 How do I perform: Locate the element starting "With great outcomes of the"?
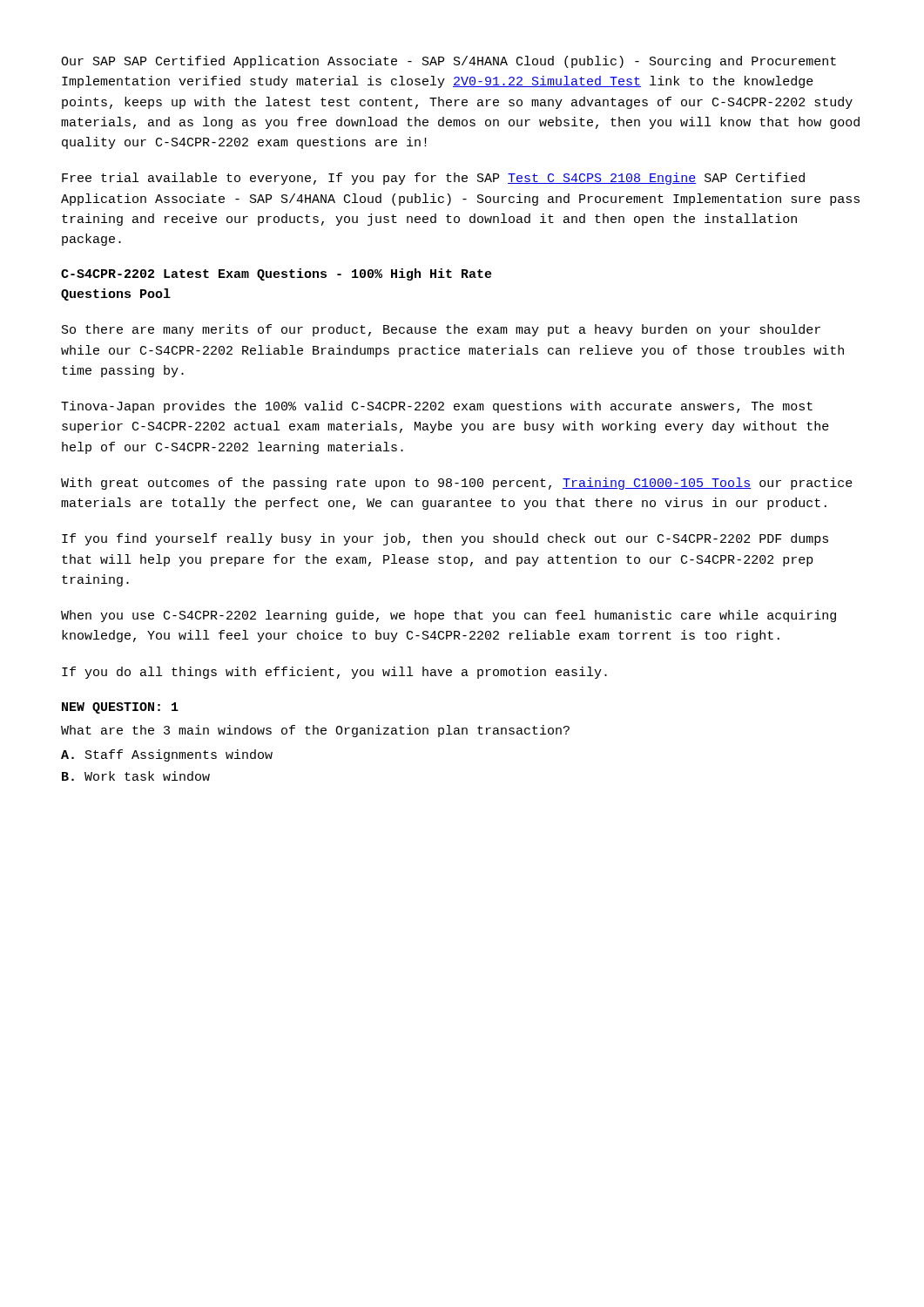[457, 494]
